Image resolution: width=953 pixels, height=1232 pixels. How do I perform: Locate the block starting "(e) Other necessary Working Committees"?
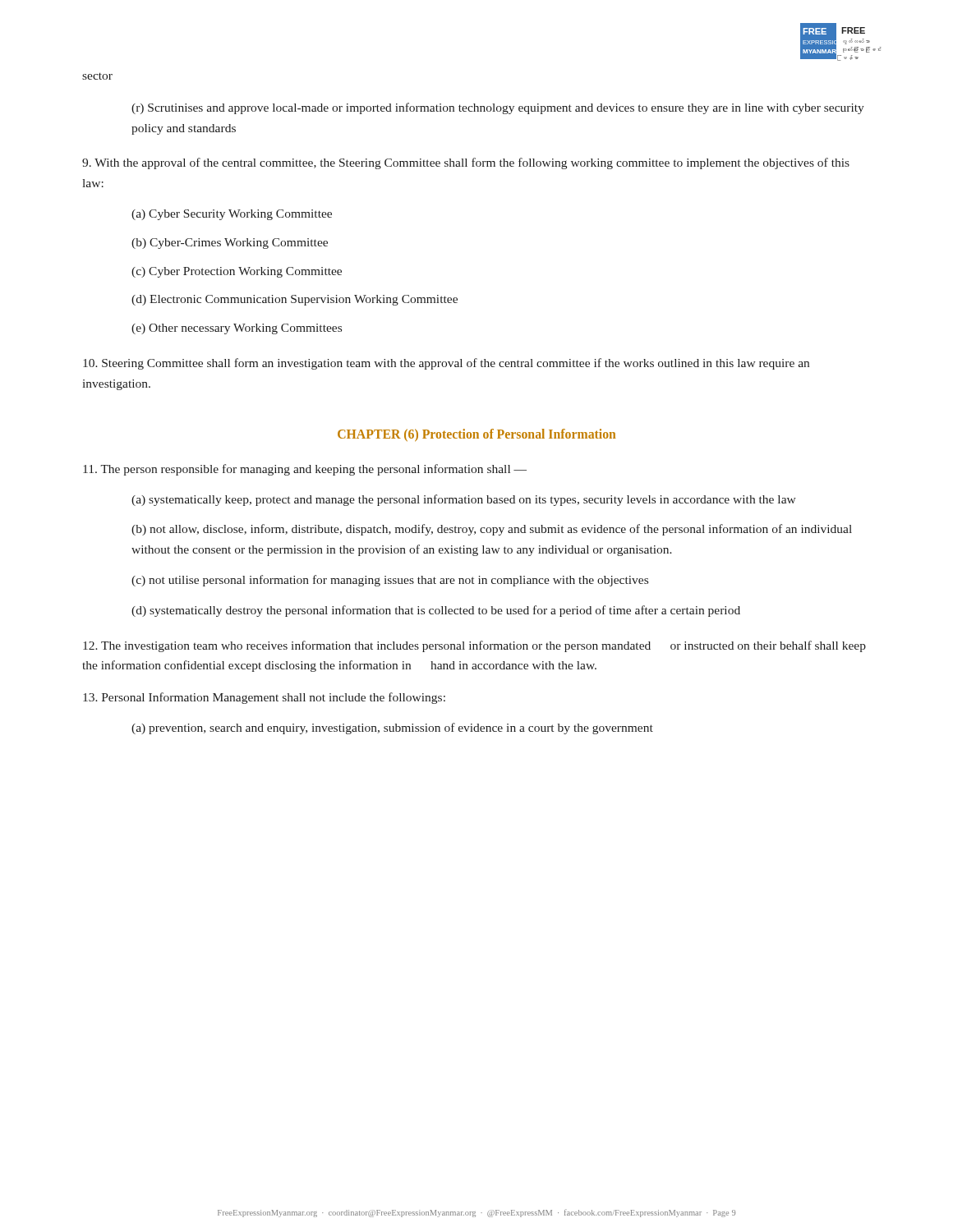click(237, 327)
